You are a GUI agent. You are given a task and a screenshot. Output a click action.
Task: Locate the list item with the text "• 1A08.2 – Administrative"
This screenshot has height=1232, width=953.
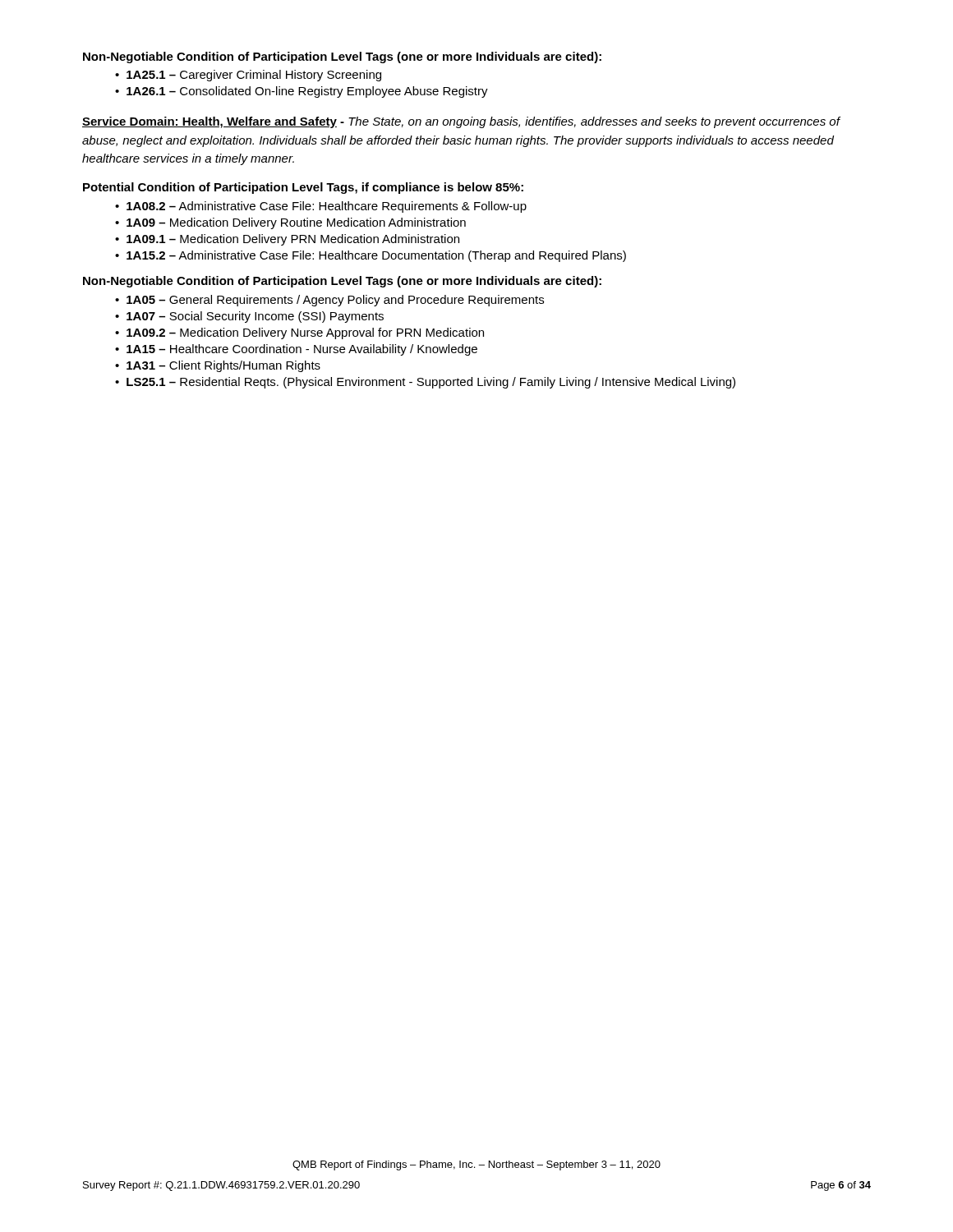click(x=321, y=205)
